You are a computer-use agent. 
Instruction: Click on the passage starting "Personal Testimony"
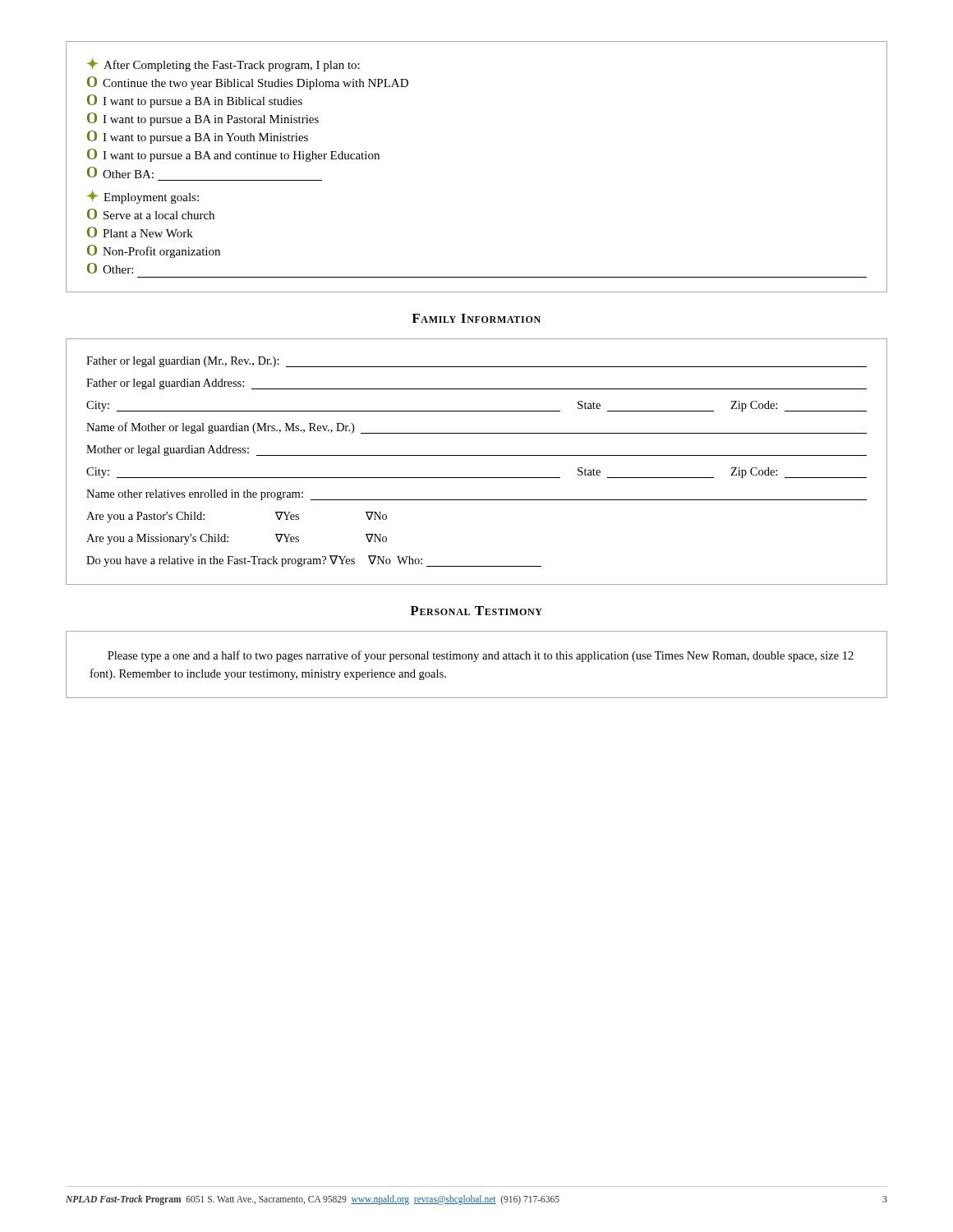[x=476, y=610]
